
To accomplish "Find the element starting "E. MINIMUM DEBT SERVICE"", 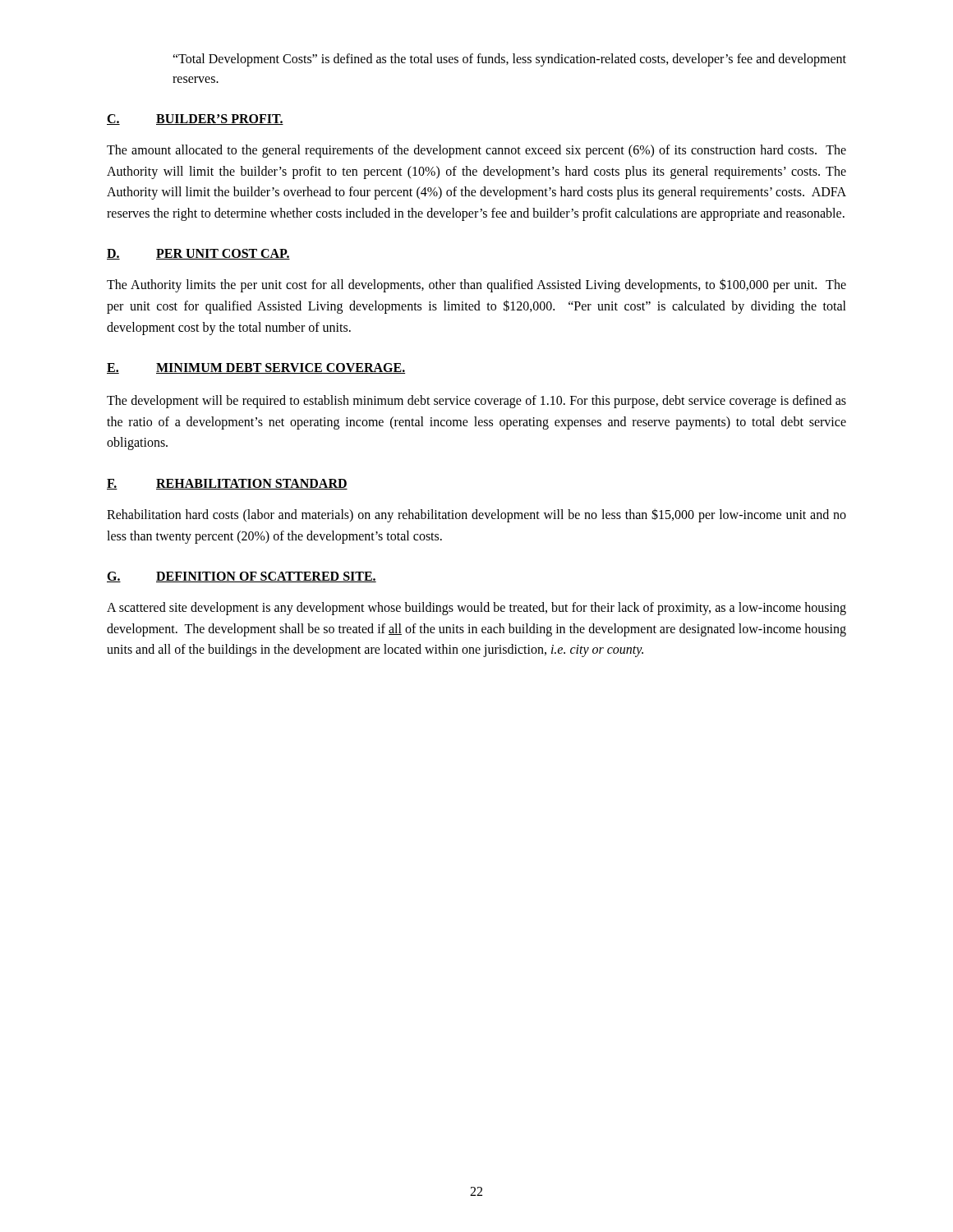I will (x=256, y=368).
